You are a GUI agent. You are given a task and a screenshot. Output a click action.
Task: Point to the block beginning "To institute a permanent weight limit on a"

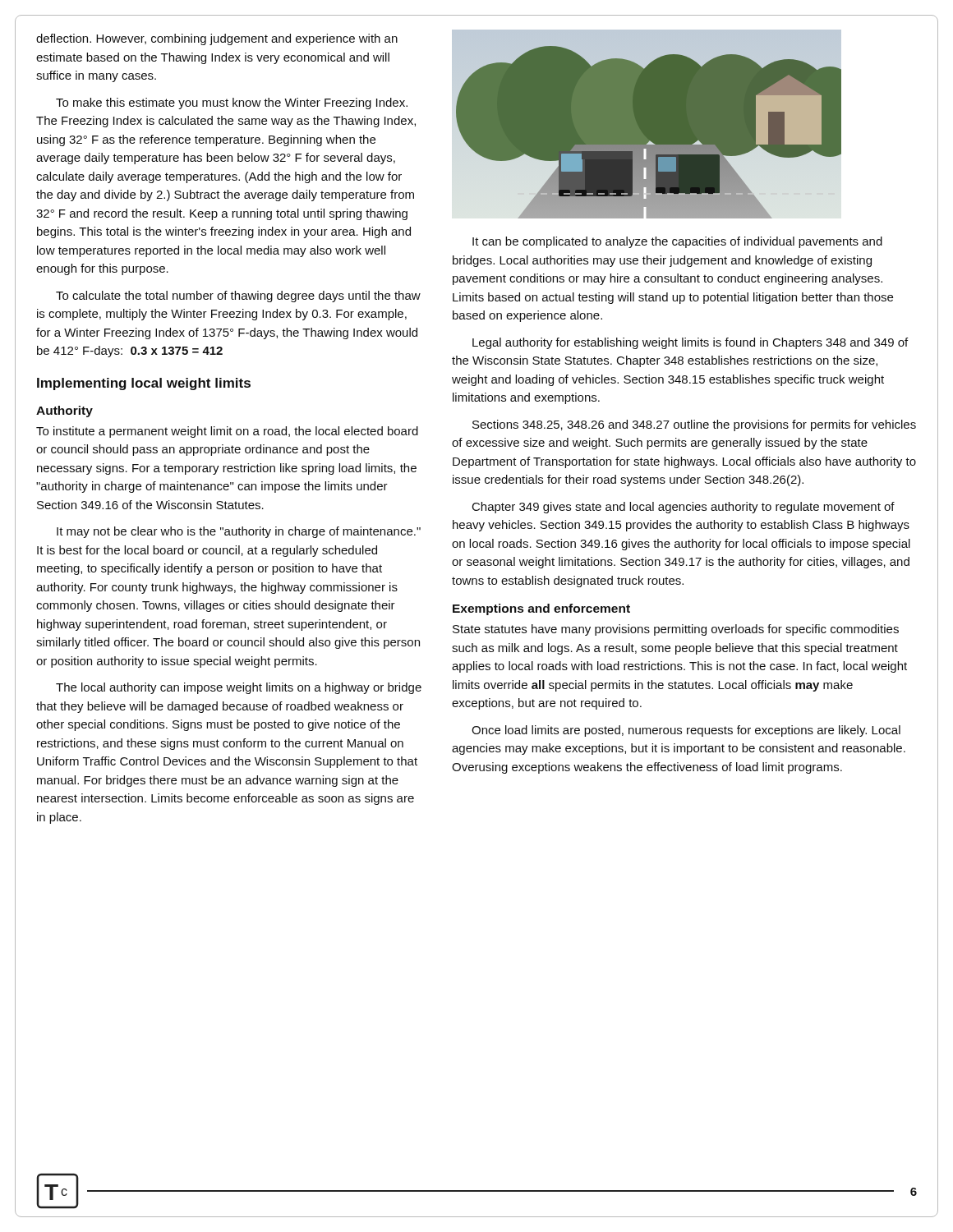tap(229, 624)
